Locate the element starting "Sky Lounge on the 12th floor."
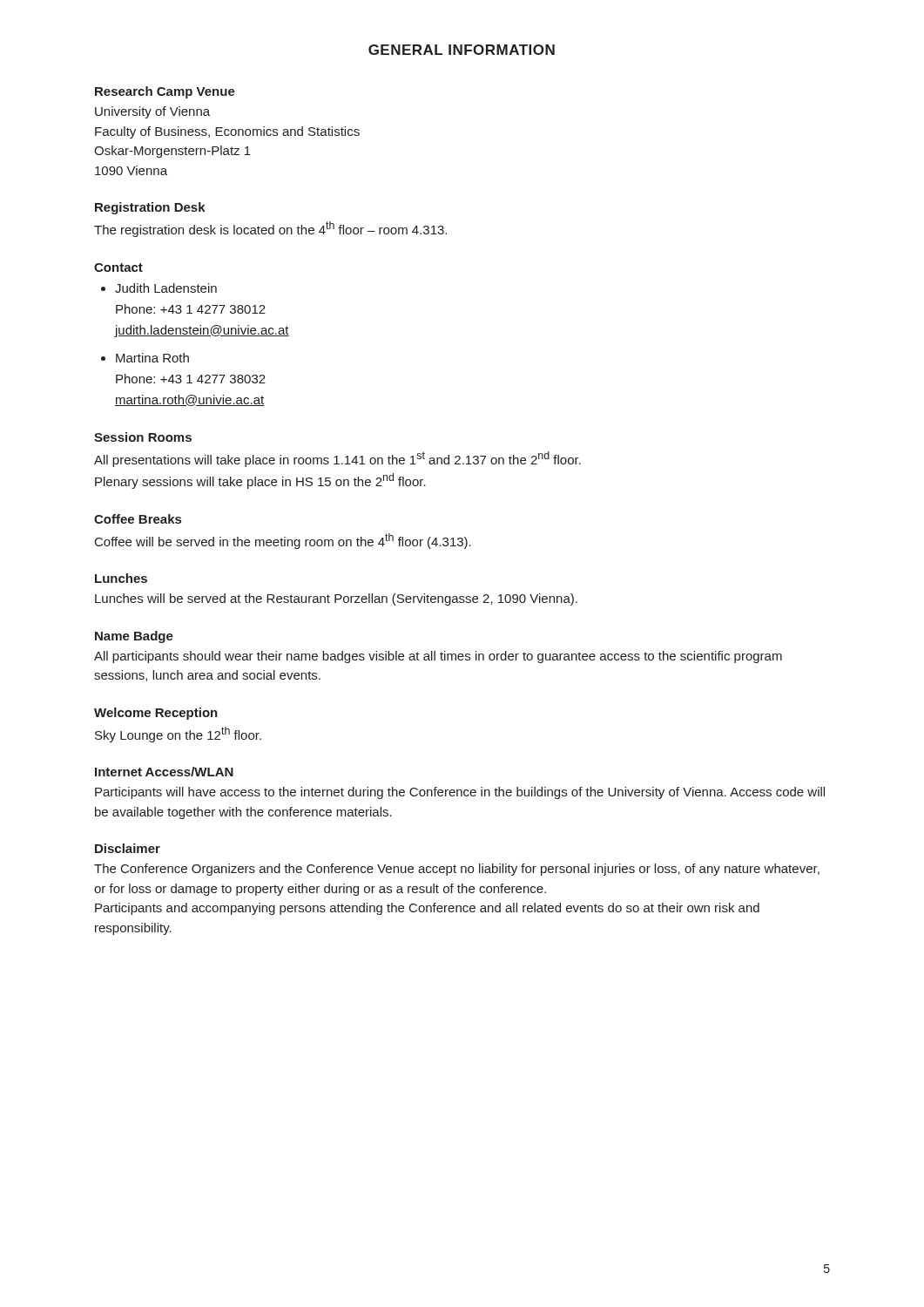The width and height of the screenshot is (924, 1307). point(178,735)
